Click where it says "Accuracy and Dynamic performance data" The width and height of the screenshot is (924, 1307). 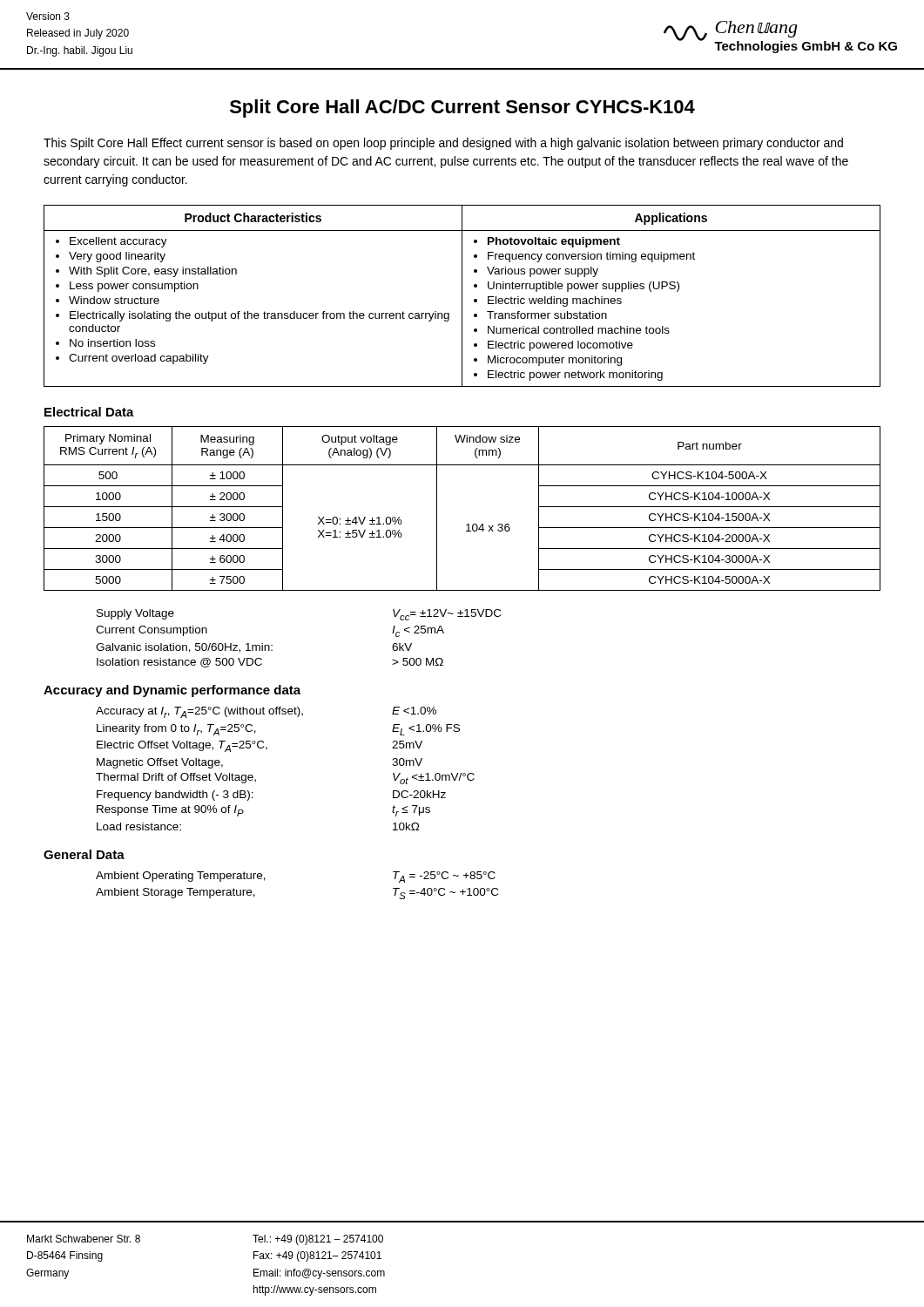[x=172, y=690]
